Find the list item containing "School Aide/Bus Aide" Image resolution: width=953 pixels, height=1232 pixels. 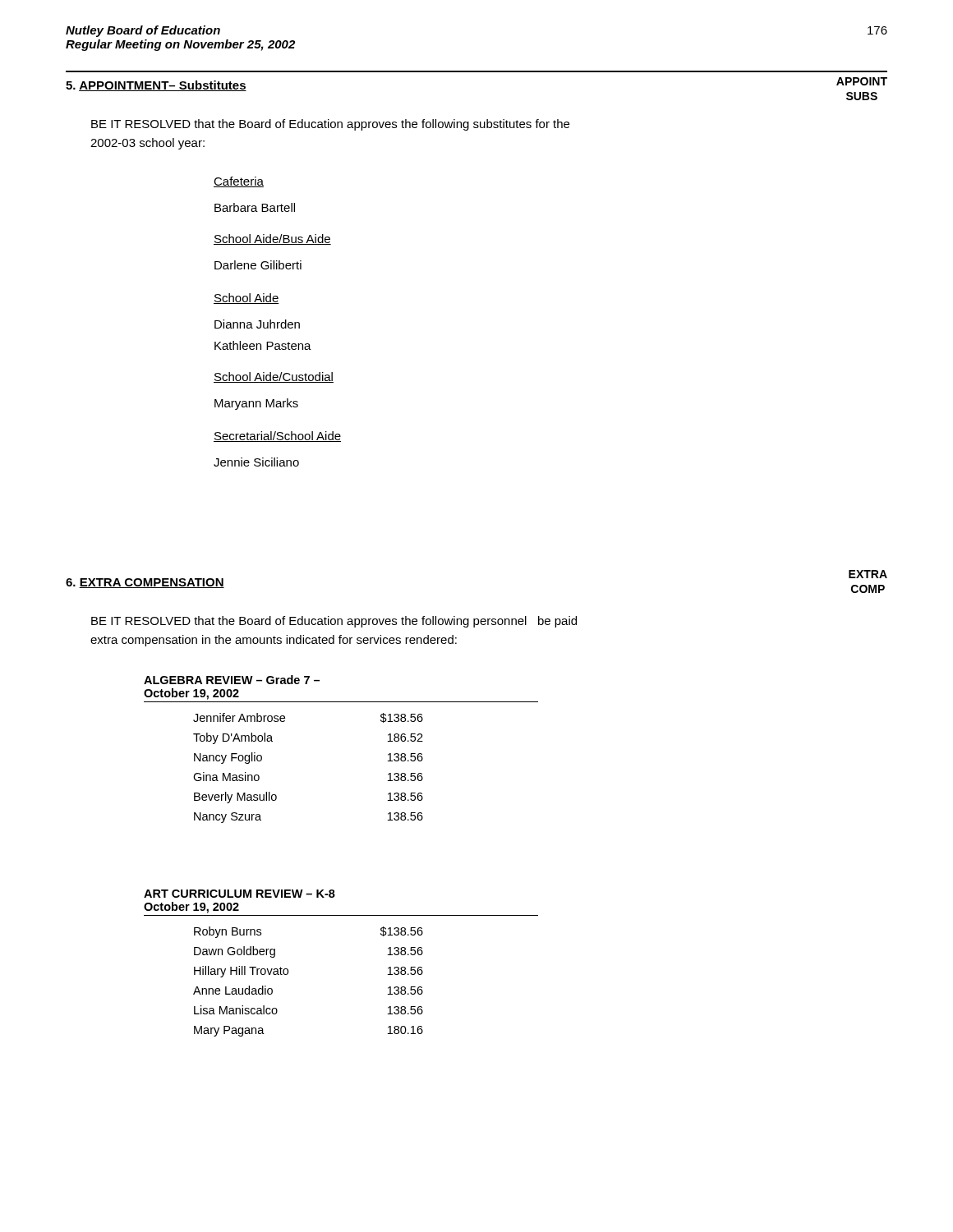(x=272, y=239)
